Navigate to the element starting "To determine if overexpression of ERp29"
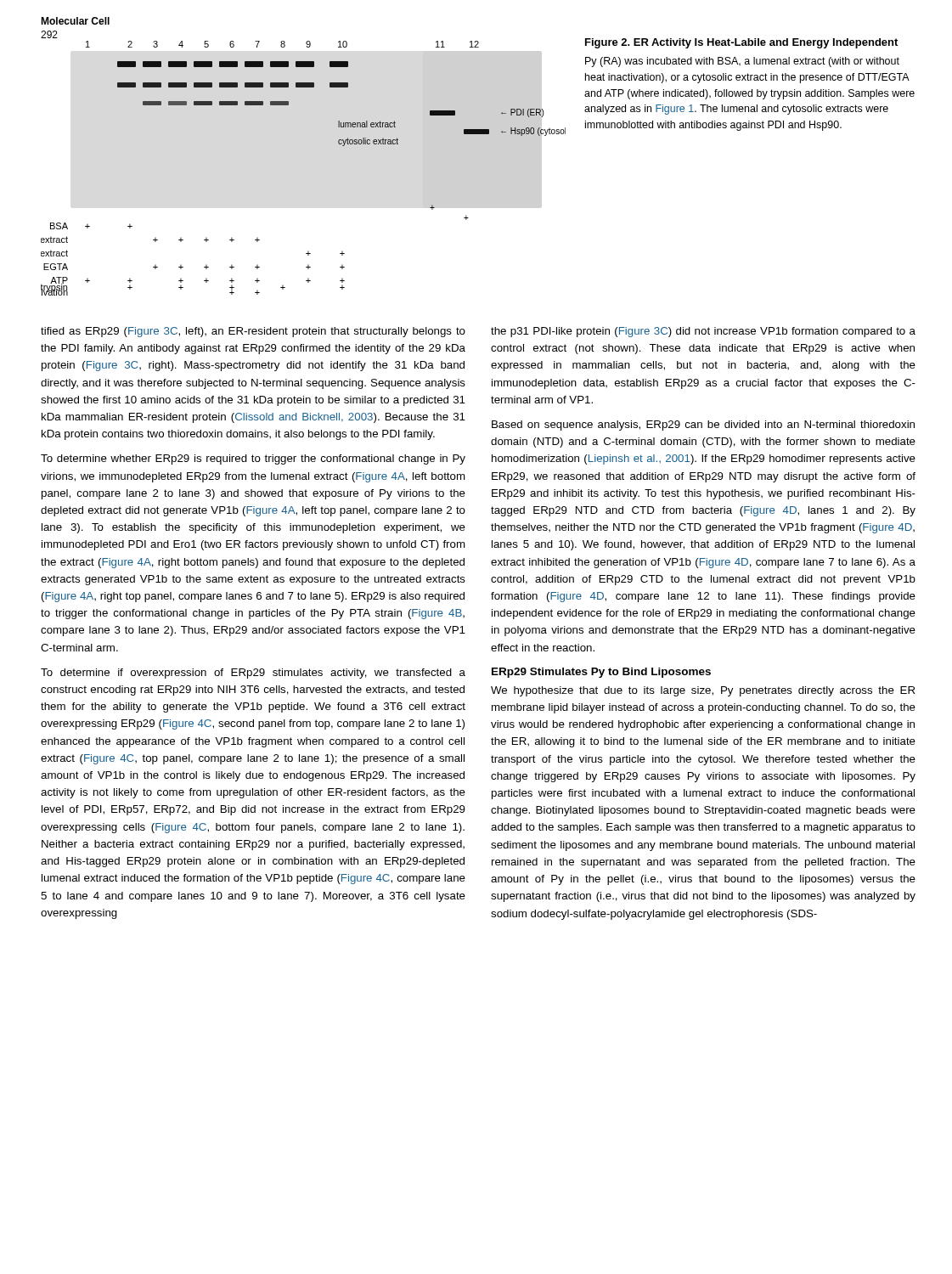 coord(253,793)
